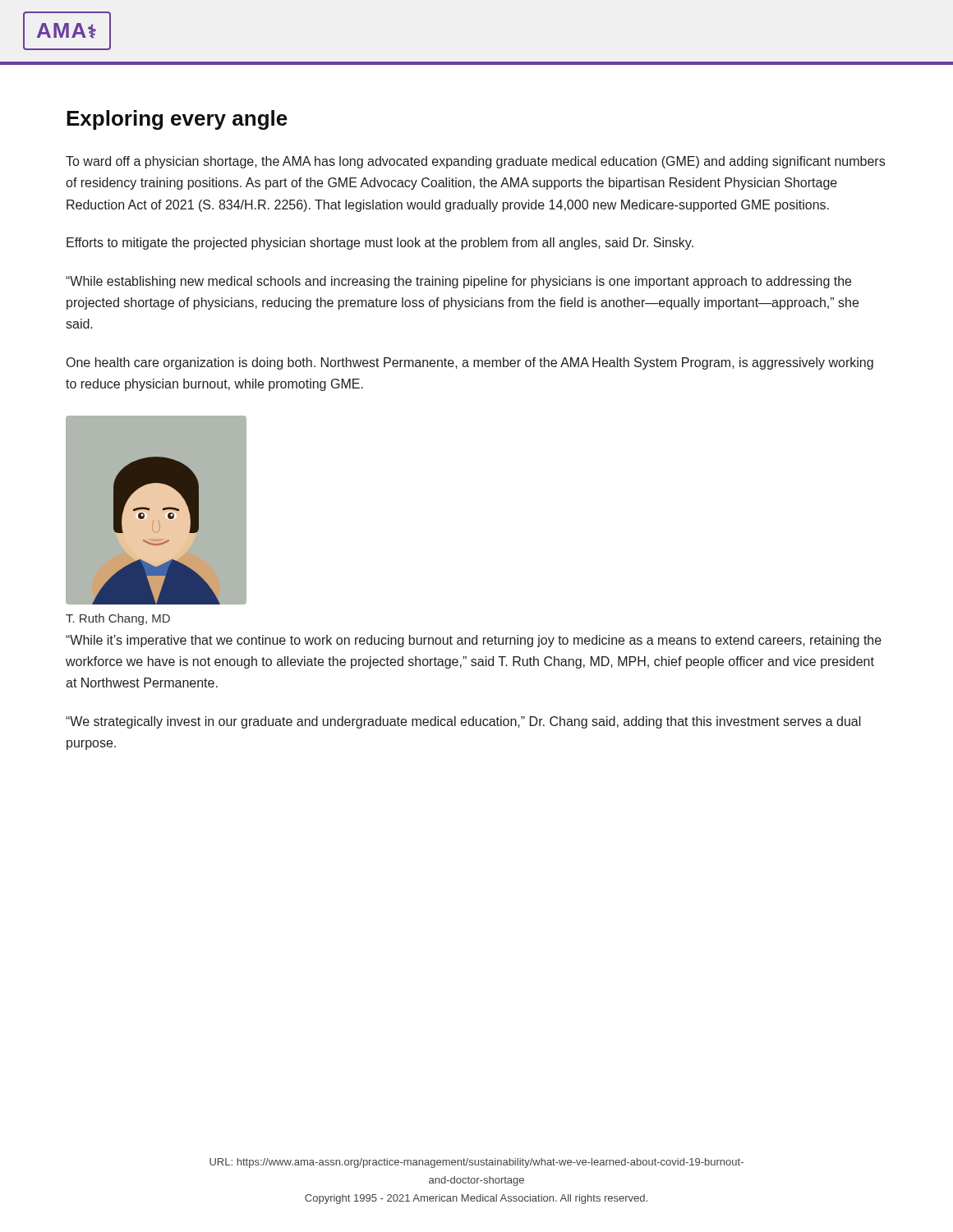Locate the text block containing "One health care organization"

click(x=470, y=373)
